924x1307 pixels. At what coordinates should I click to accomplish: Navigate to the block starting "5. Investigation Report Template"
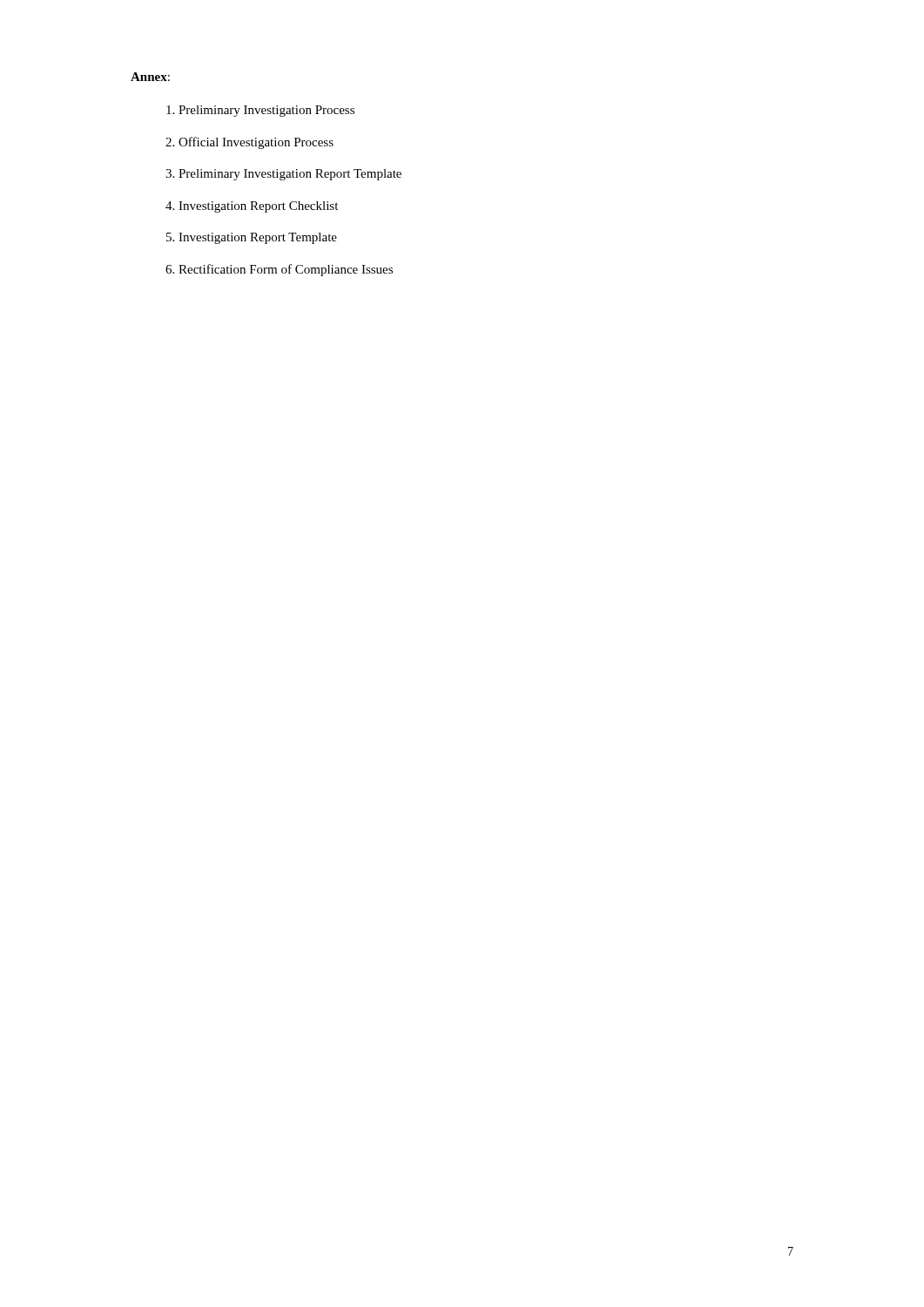(251, 237)
